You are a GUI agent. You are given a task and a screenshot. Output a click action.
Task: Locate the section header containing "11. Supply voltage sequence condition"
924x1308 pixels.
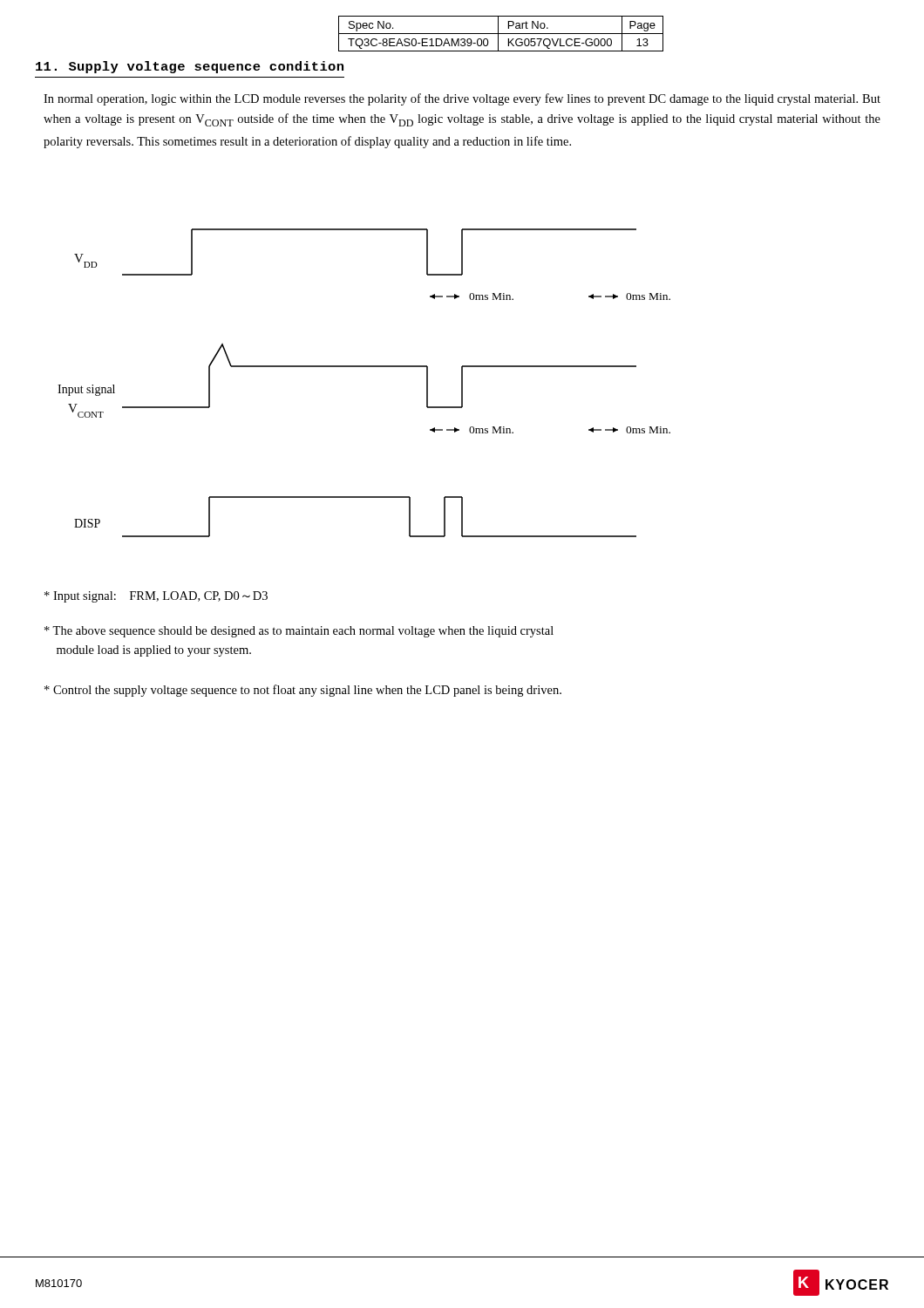[x=190, y=67]
